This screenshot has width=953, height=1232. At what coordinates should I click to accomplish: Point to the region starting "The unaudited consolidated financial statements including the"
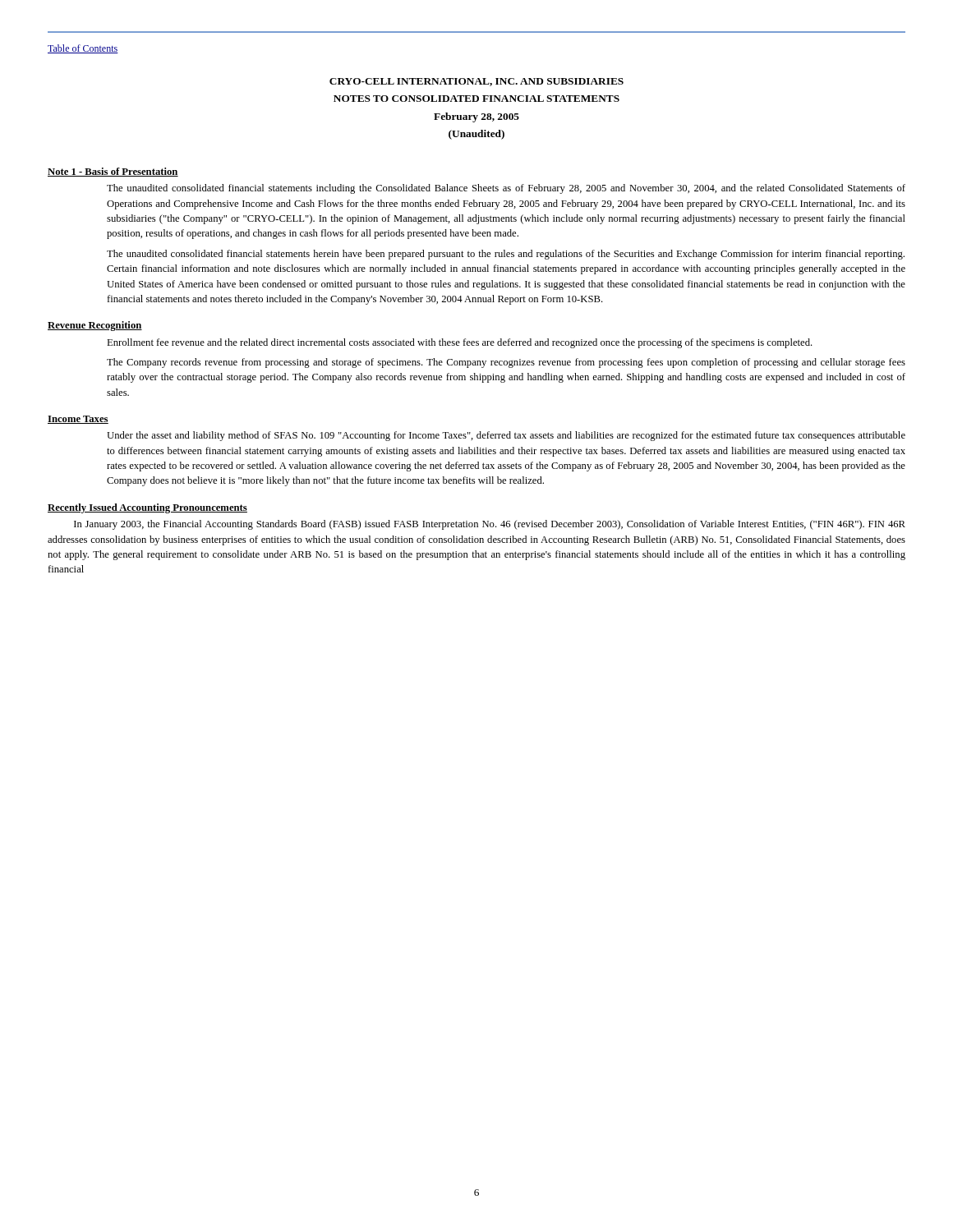click(506, 211)
